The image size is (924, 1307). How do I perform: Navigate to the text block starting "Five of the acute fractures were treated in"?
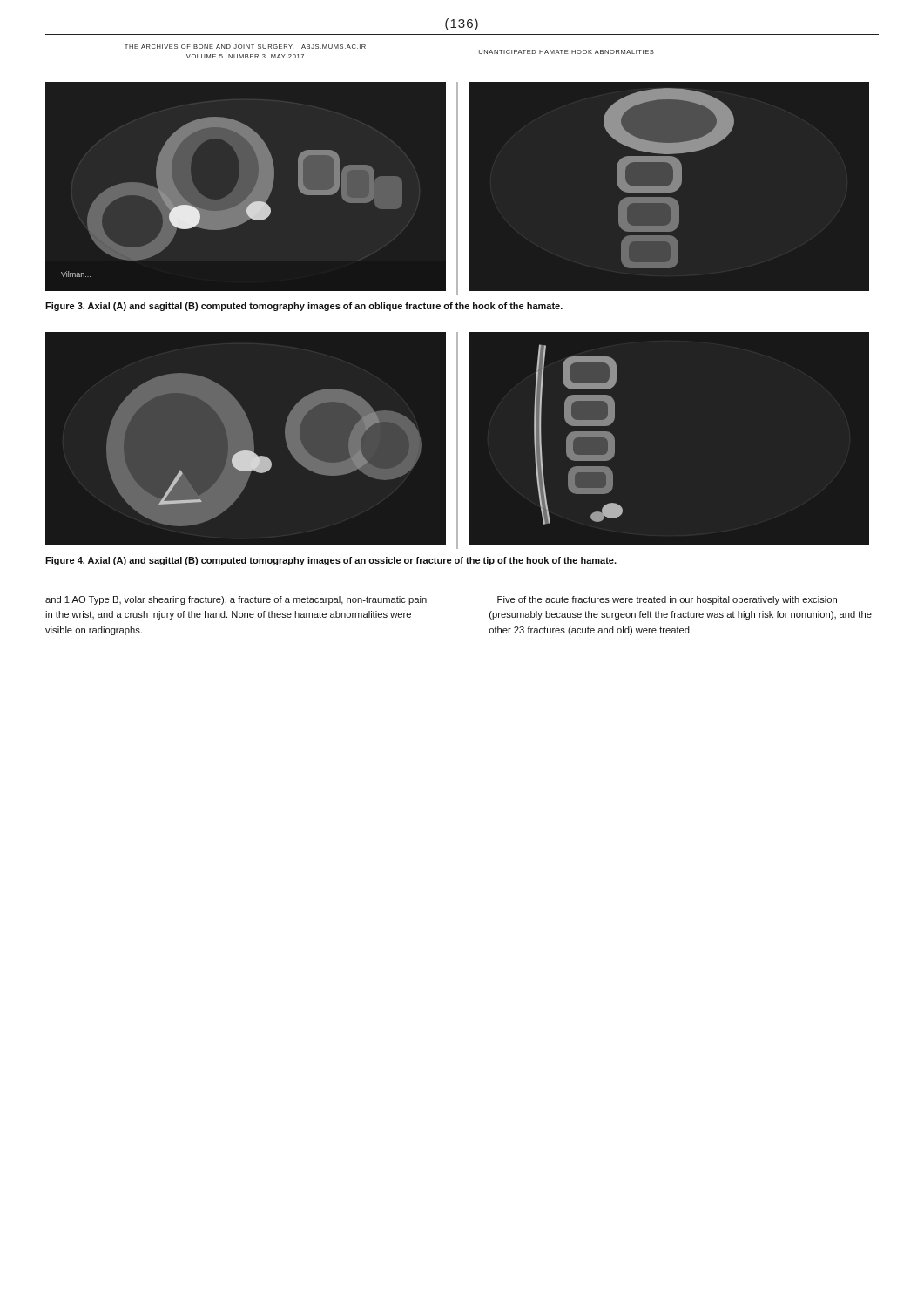[x=680, y=614]
